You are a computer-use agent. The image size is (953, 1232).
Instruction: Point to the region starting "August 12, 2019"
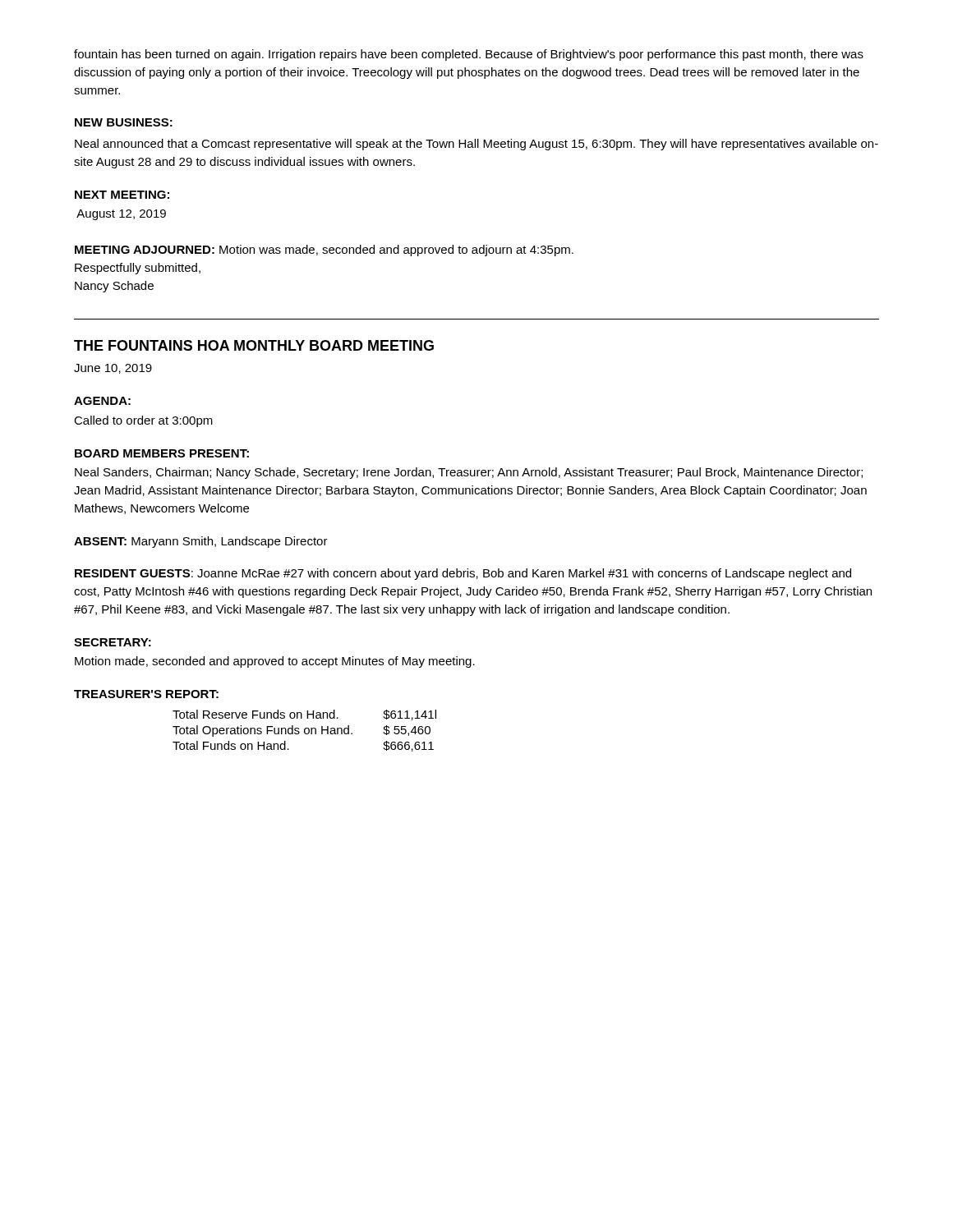coord(121,215)
